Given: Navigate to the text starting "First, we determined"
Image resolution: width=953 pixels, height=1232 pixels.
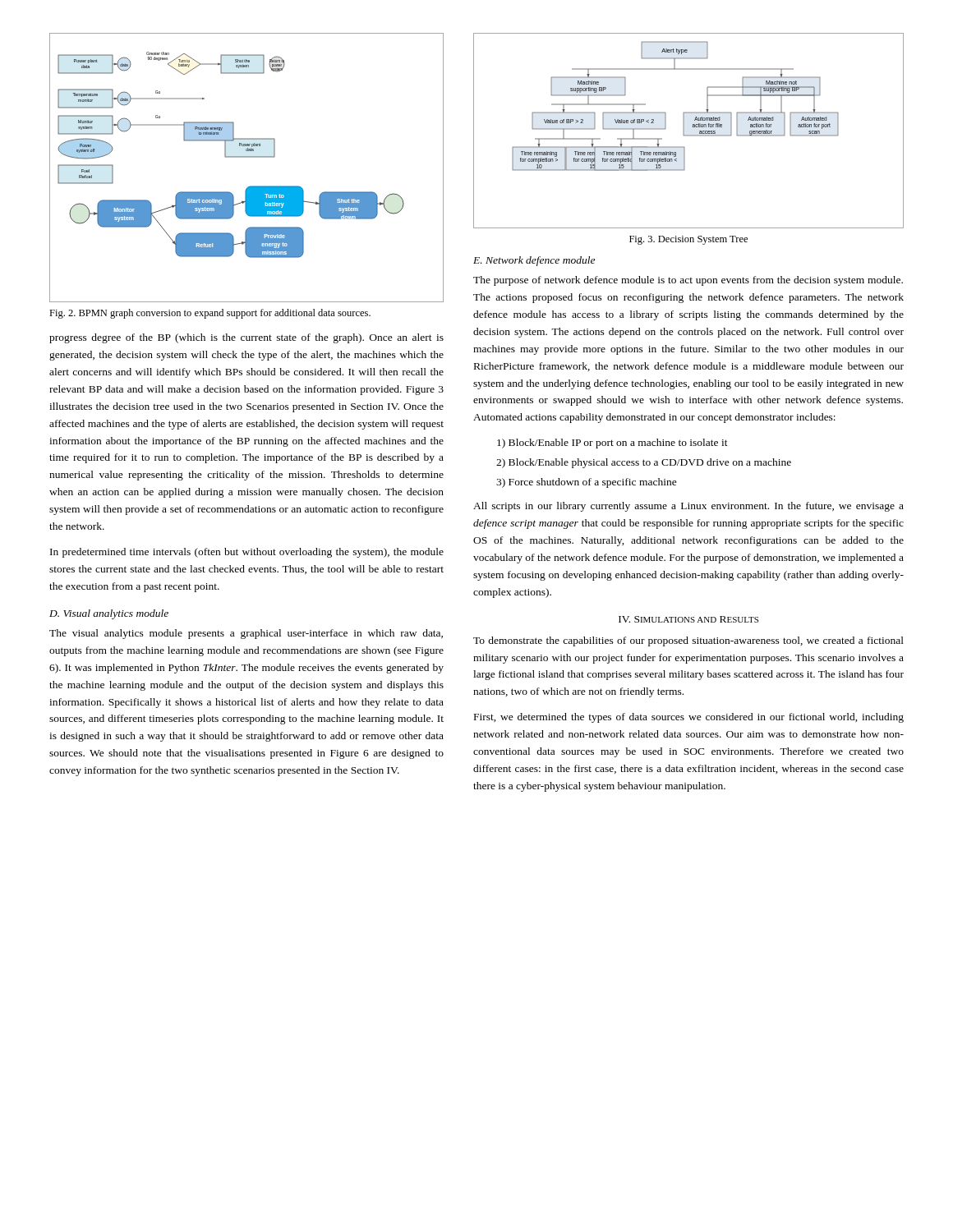Looking at the screenshot, I should click(x=688, y=751).
